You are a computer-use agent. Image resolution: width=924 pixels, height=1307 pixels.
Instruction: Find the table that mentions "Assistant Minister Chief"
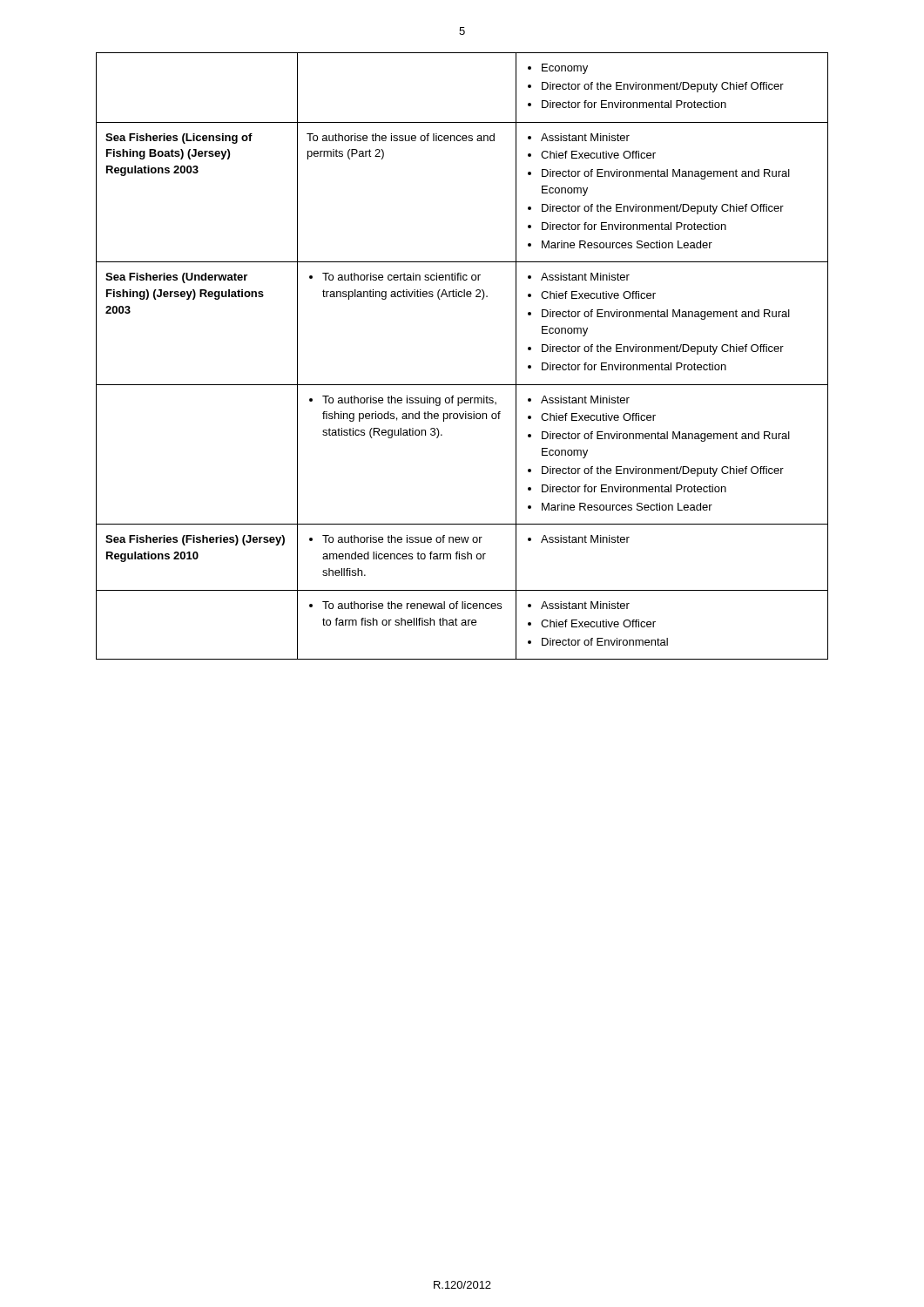tap(462, 356)
